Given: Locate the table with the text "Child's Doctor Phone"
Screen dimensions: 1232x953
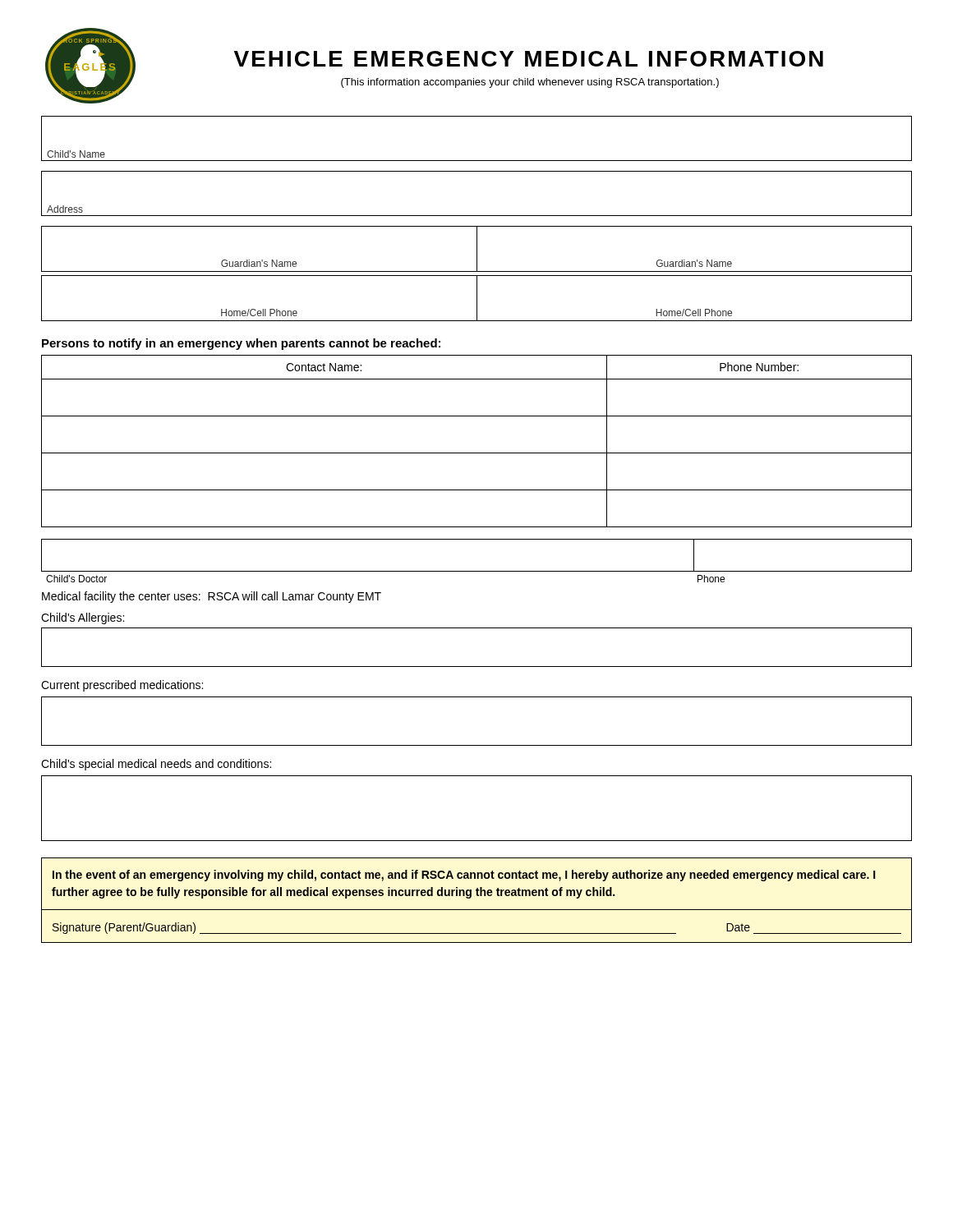Looking at the screenshot, I should point(476,562).
